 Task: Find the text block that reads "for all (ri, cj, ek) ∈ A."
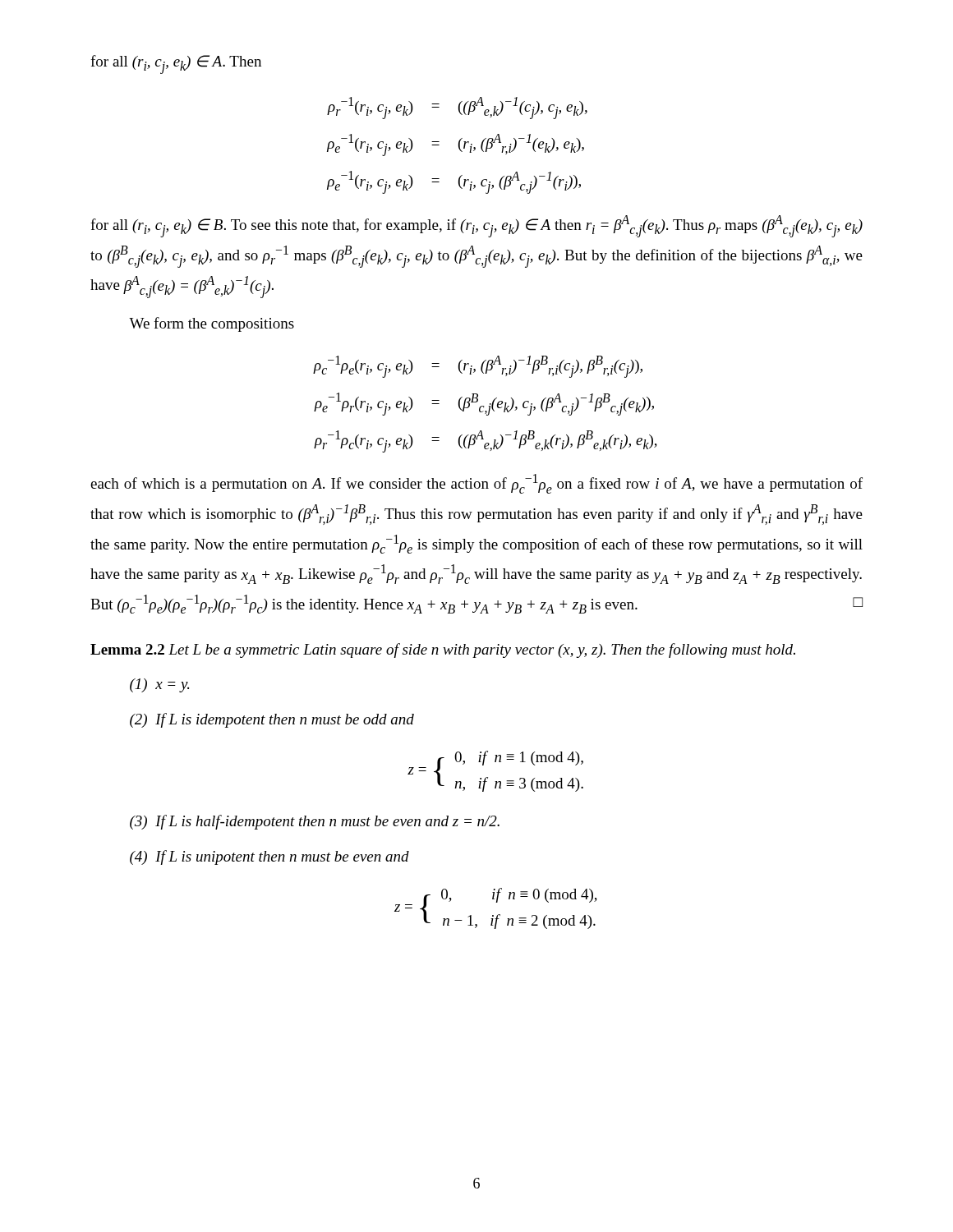(x=176, y=64)
